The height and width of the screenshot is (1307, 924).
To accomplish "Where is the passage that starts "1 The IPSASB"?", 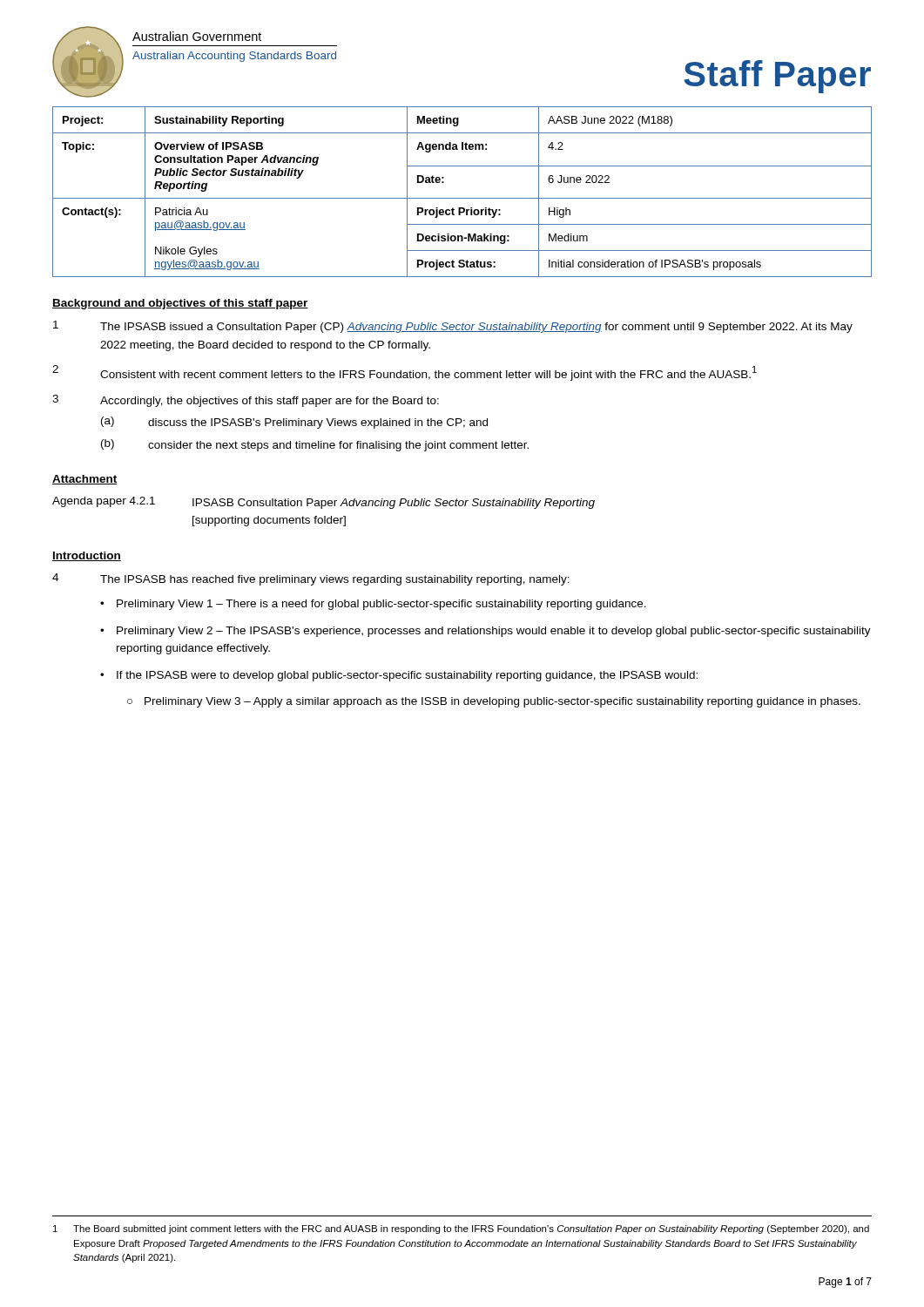I will (462, 336).
